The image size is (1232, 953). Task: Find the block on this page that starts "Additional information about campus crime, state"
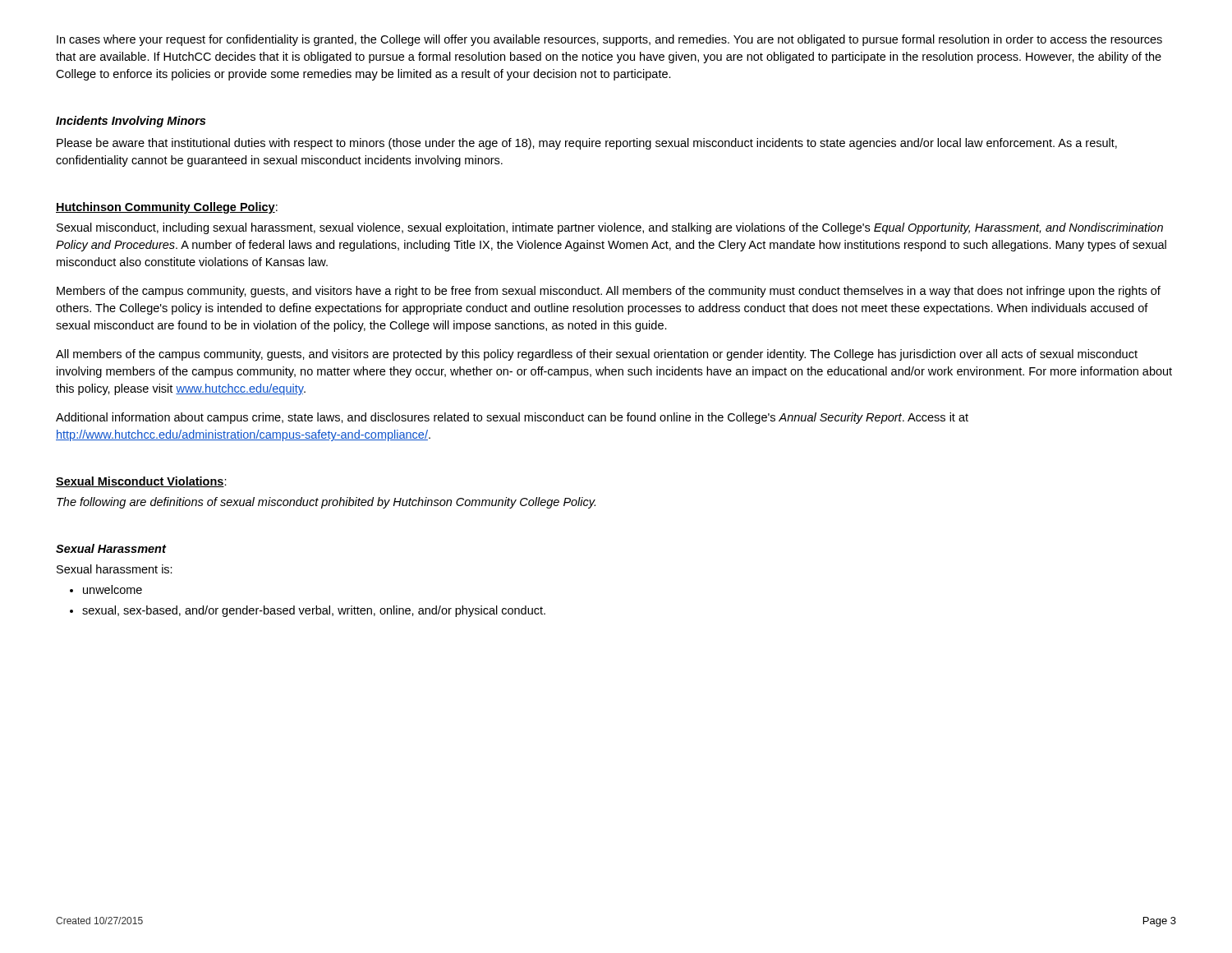pyautogui.click(x=616, y=427)
